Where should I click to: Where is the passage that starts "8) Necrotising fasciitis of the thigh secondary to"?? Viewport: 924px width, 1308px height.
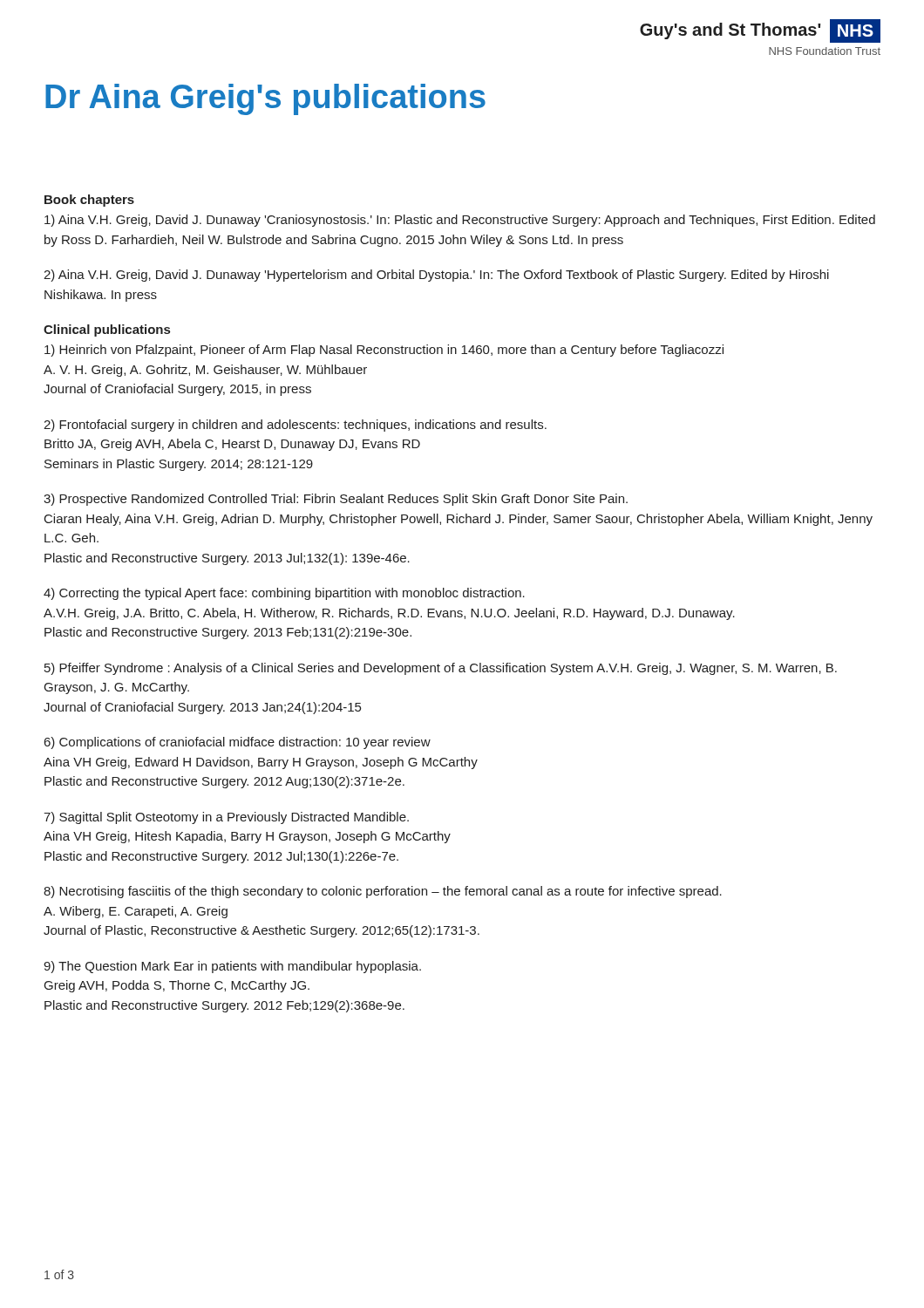tap(383, 892)
